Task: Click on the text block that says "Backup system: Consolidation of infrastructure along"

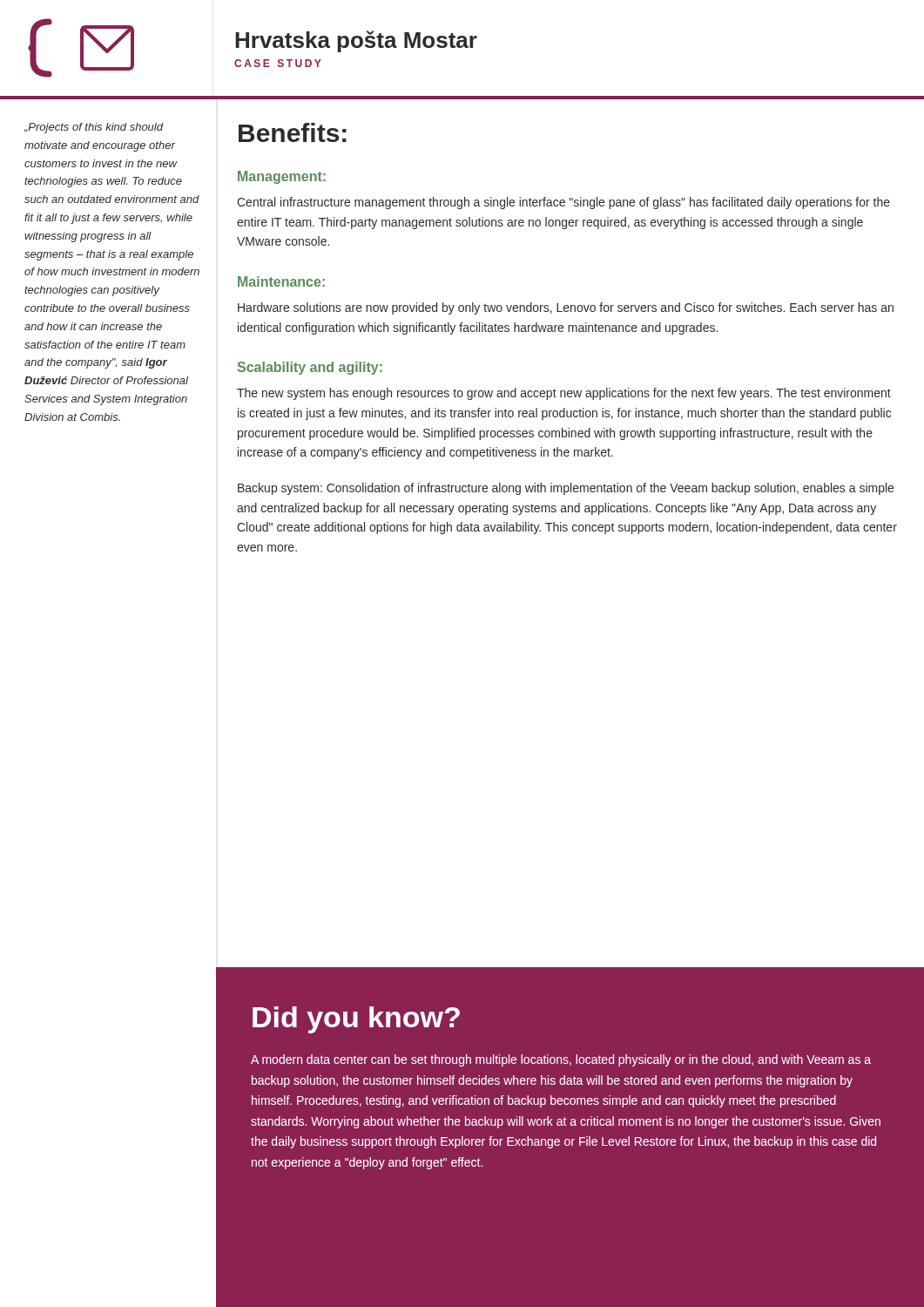Action: 567,518
